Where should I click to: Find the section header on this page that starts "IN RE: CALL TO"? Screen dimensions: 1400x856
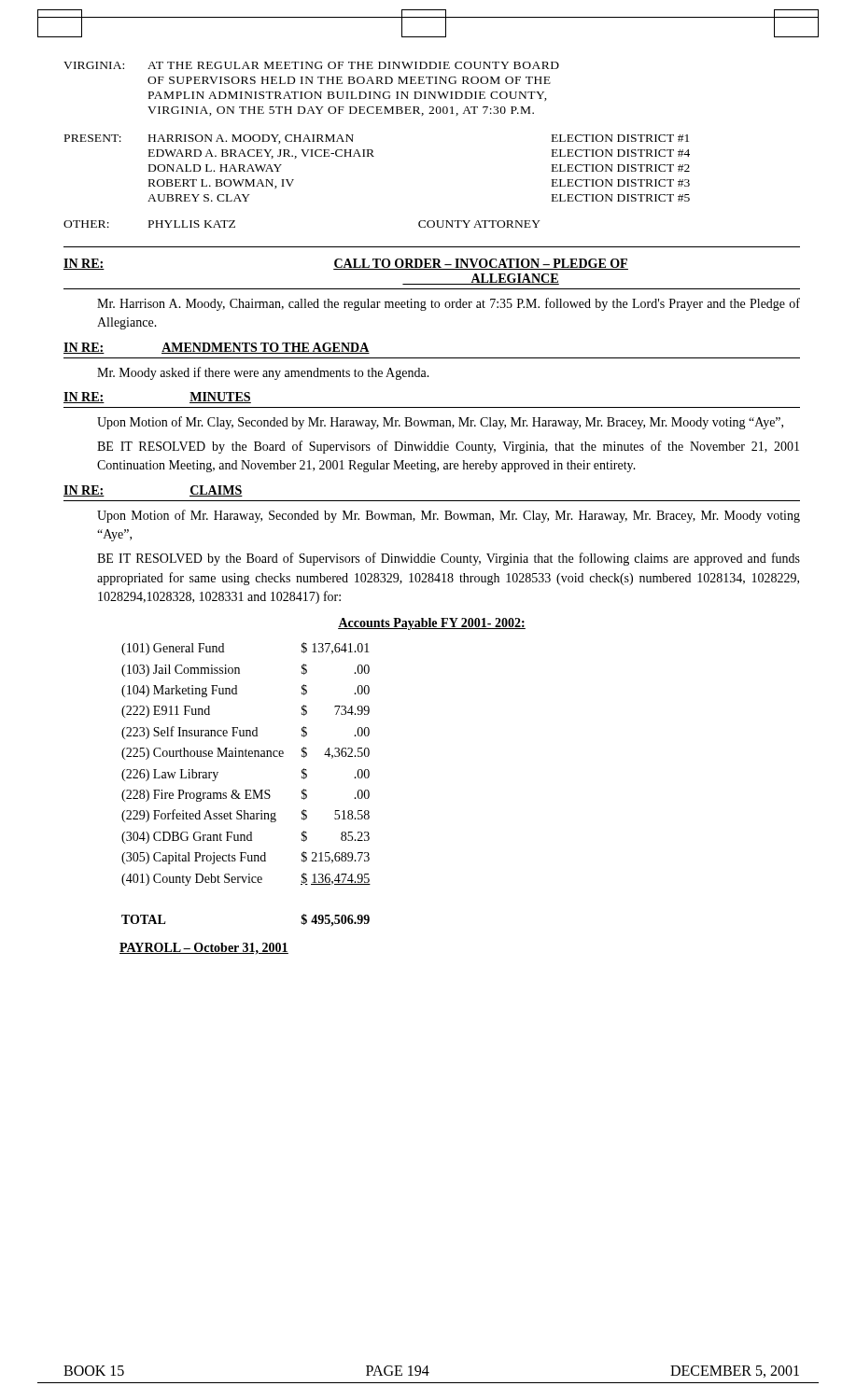[432, 272]
